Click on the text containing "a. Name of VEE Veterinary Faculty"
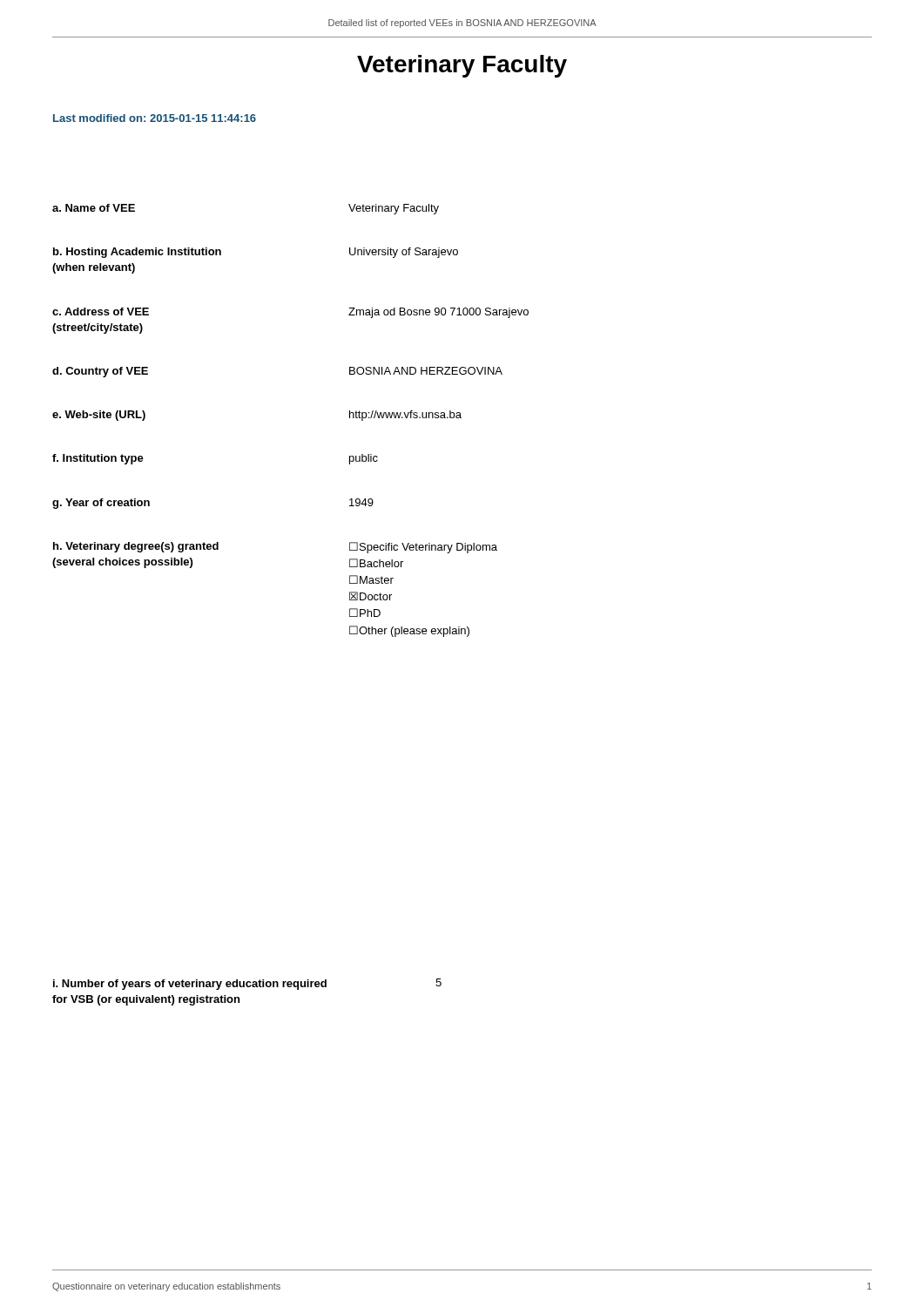This screenshot has width=924, height=1307. coord(93,209)
